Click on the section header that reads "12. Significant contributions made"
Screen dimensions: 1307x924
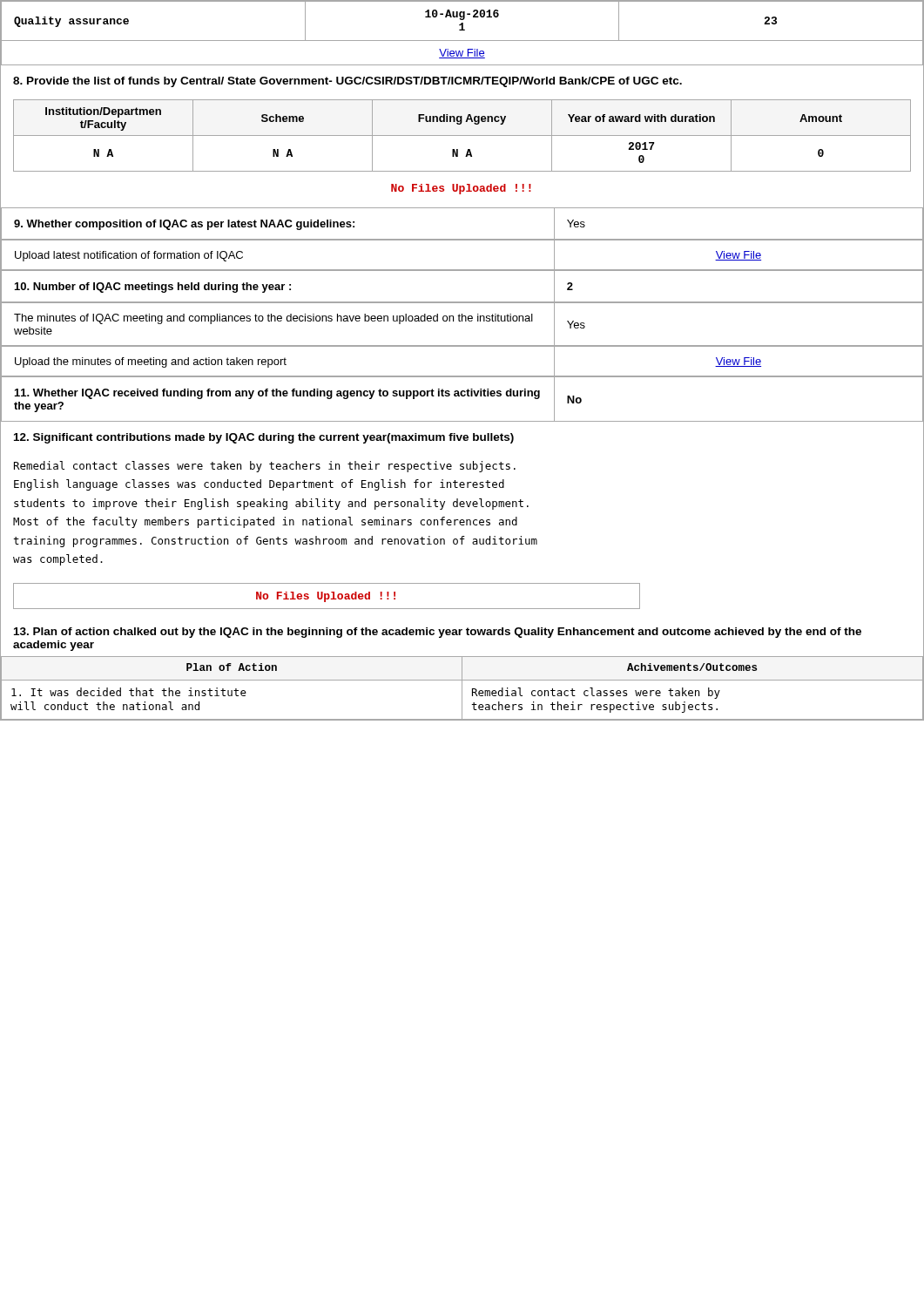click(264, 437)
